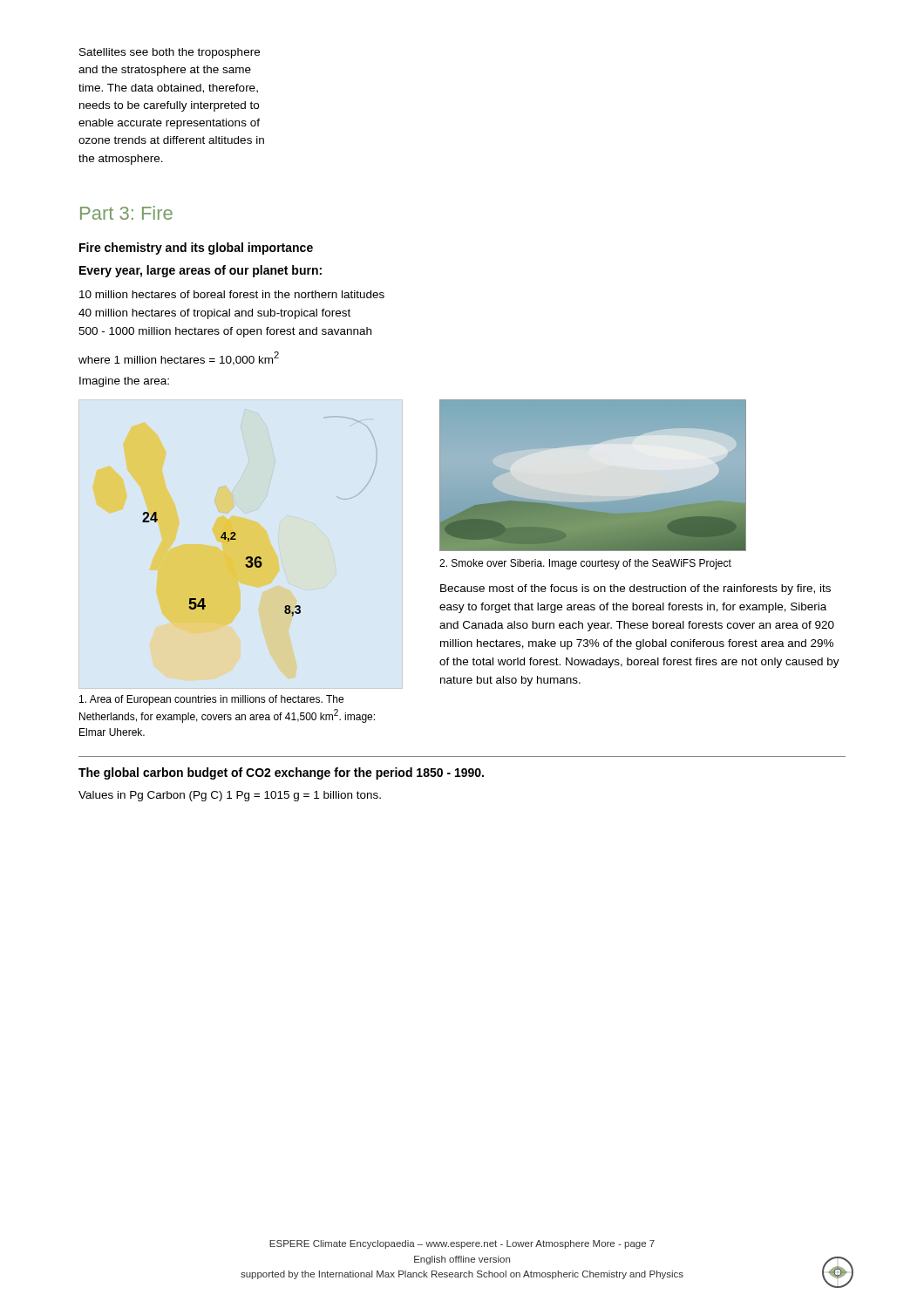Screen dimensions: 1308x924
Task: Locate the photo
Action: pyautogui.click(x=642, y=475)
